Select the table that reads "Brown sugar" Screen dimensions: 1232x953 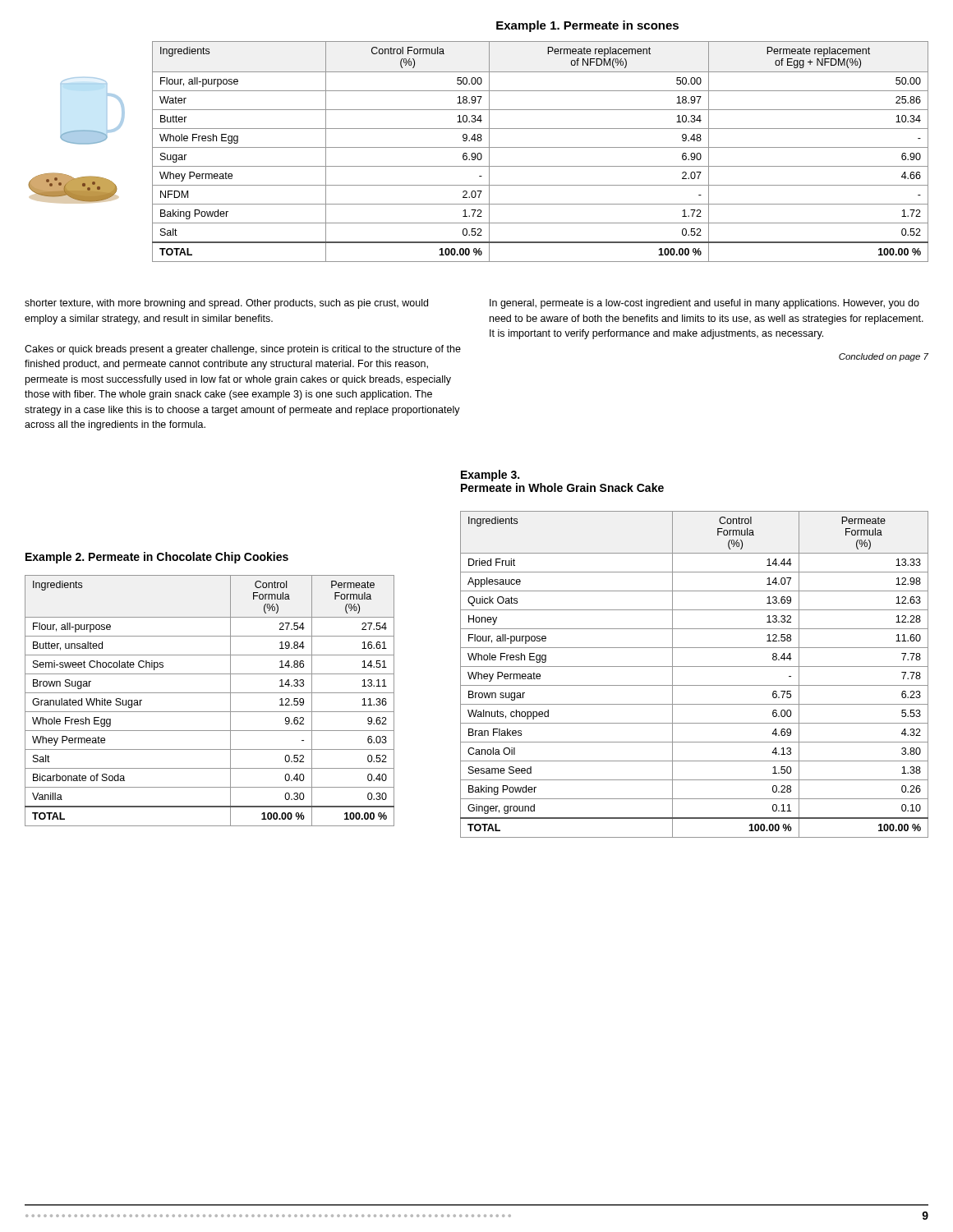[694, 674]
